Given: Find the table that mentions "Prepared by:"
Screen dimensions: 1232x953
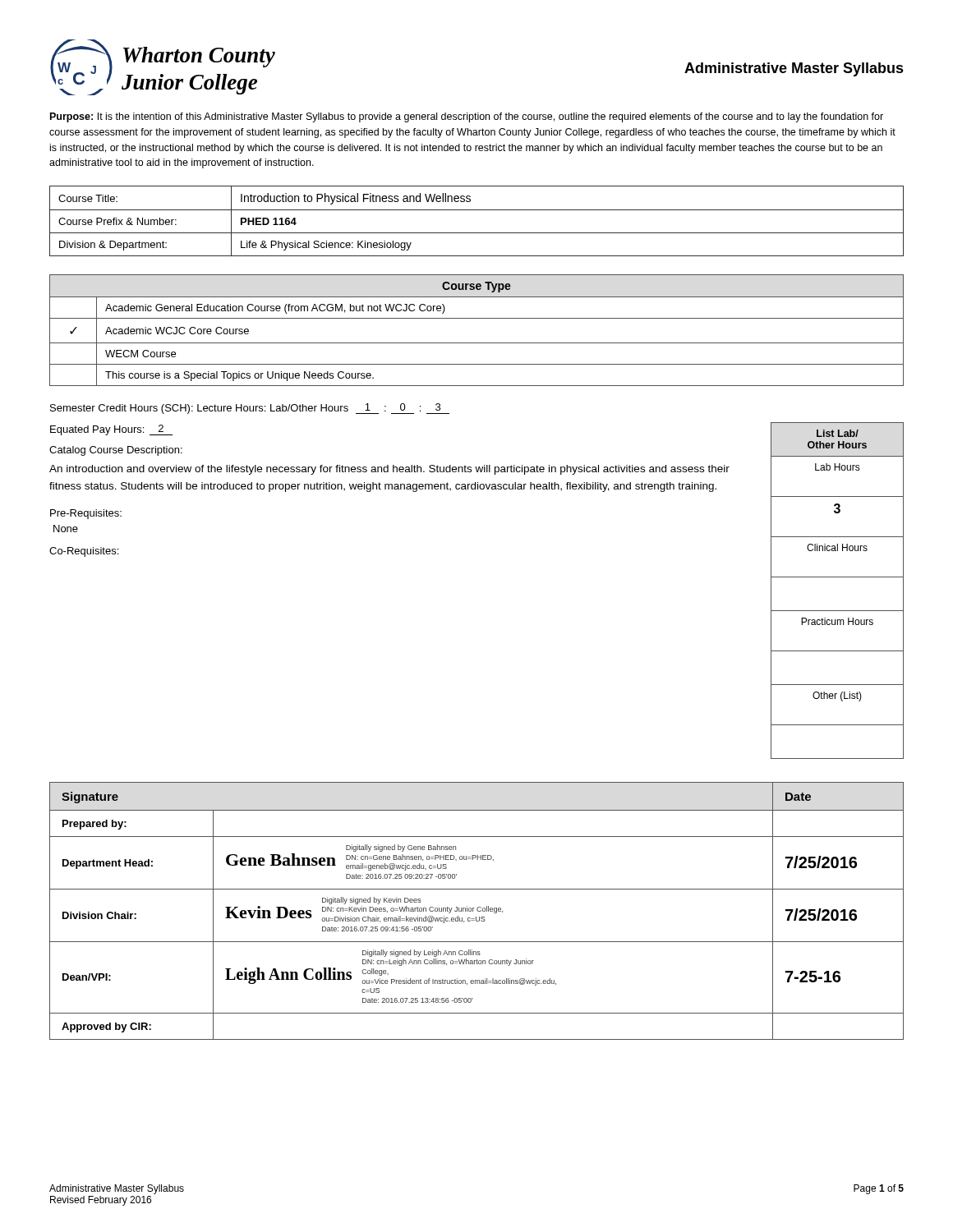Looking at the screenshot, I should coord(476,911).
